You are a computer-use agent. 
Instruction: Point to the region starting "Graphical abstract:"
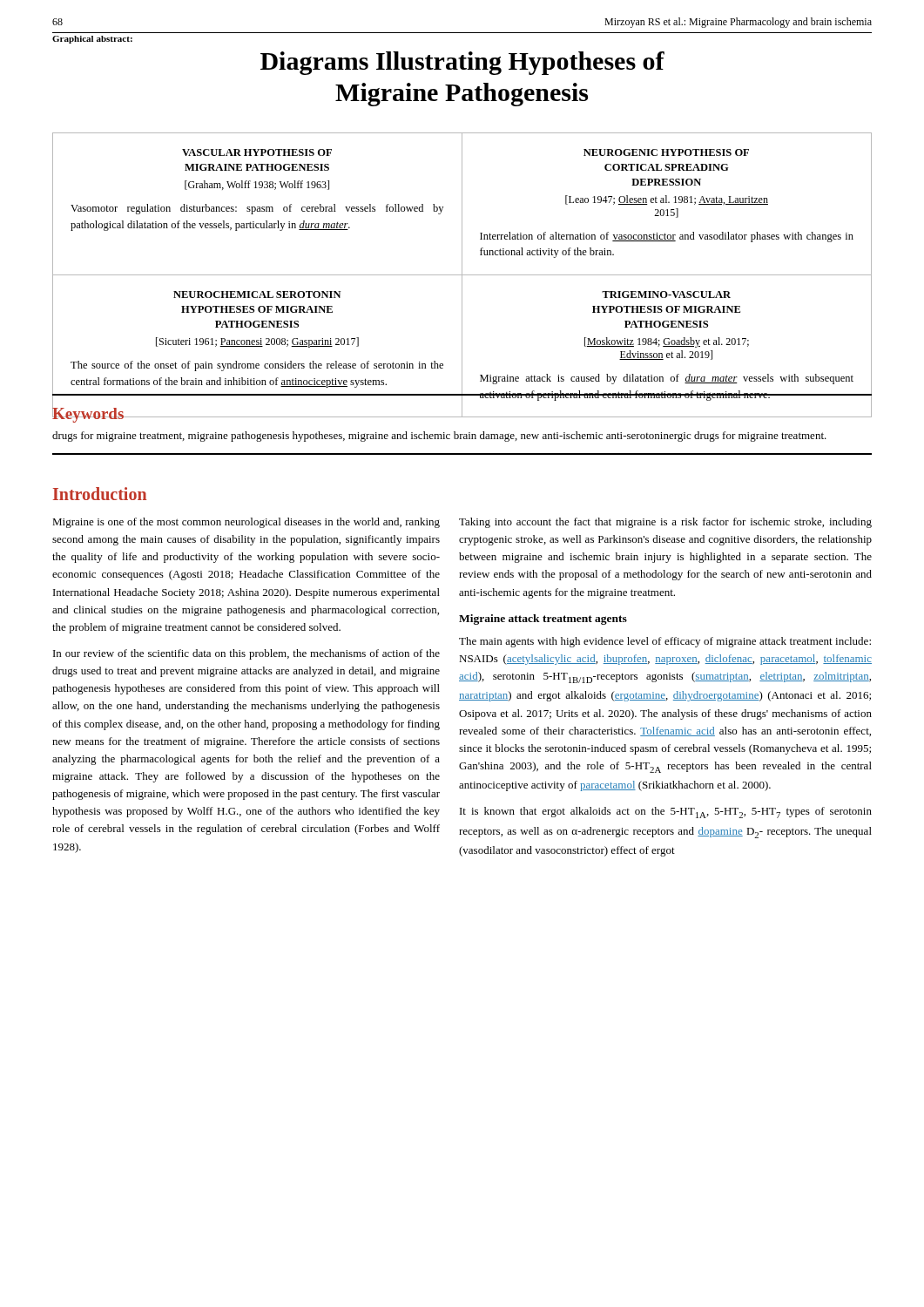(x=93, y=38)
